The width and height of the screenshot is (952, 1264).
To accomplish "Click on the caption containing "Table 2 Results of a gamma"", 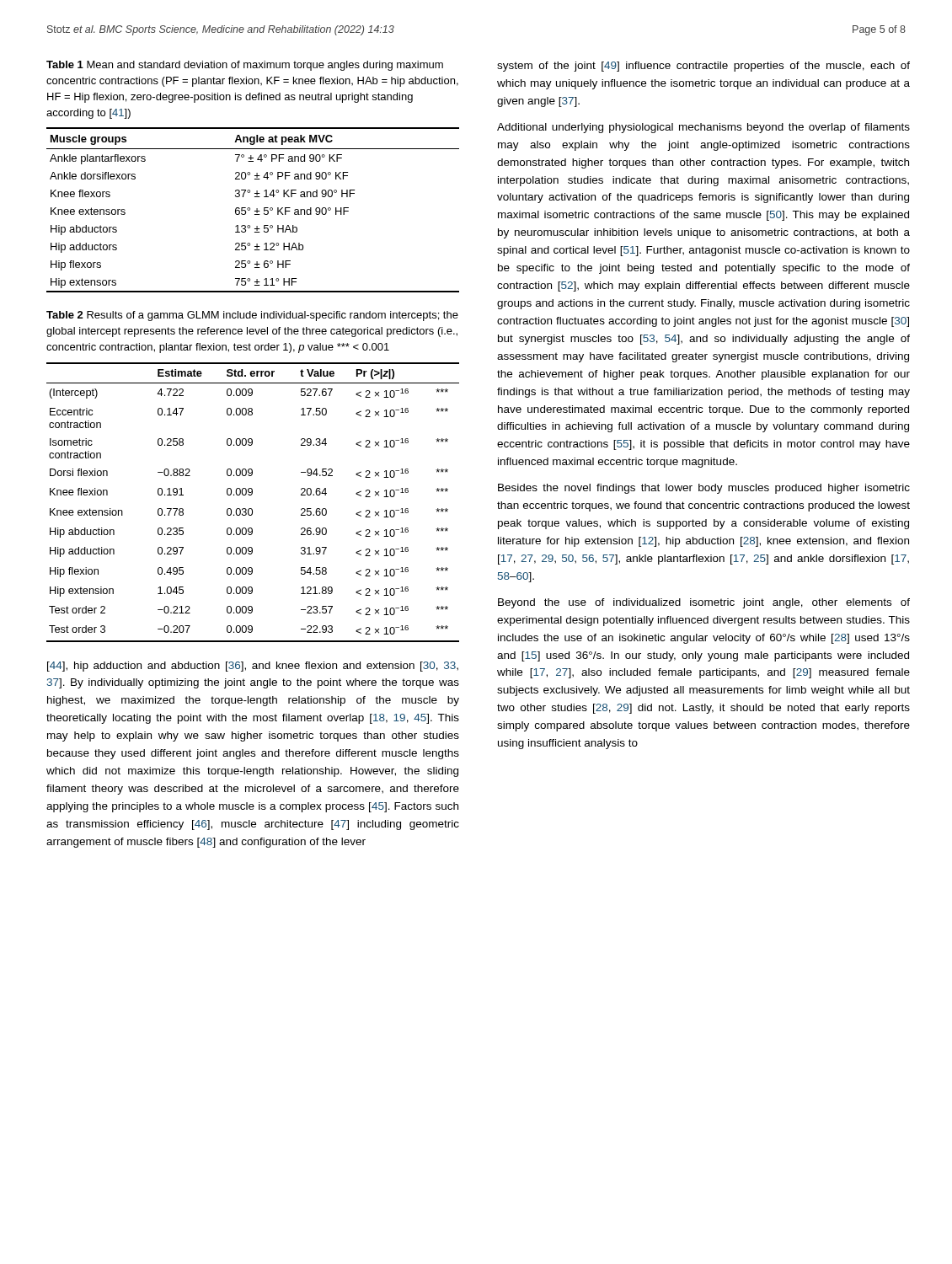I will tap(252, 331).
